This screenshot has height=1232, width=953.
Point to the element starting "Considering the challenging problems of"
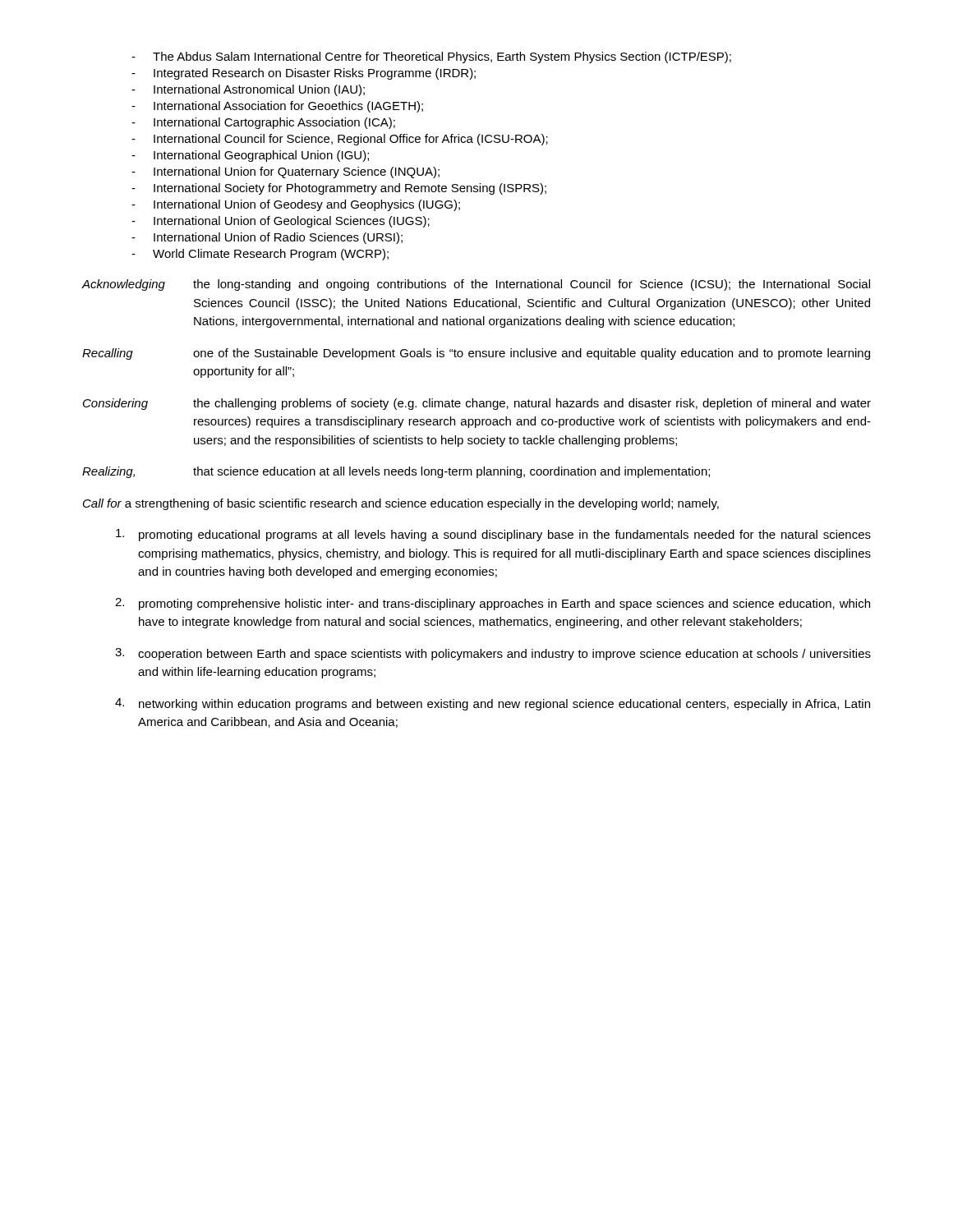pos(476,422)
